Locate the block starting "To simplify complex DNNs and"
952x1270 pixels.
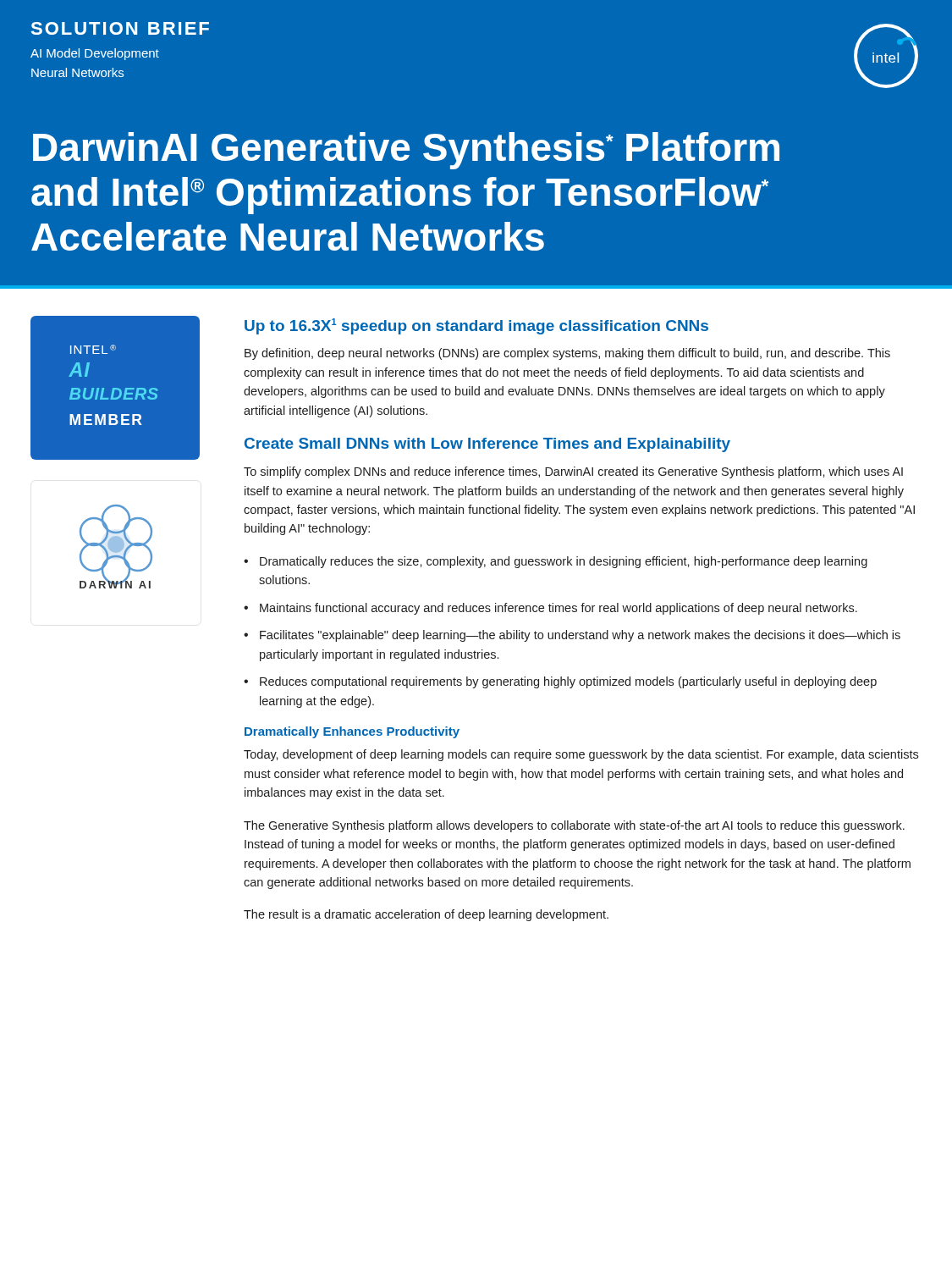tap(583, 500)
